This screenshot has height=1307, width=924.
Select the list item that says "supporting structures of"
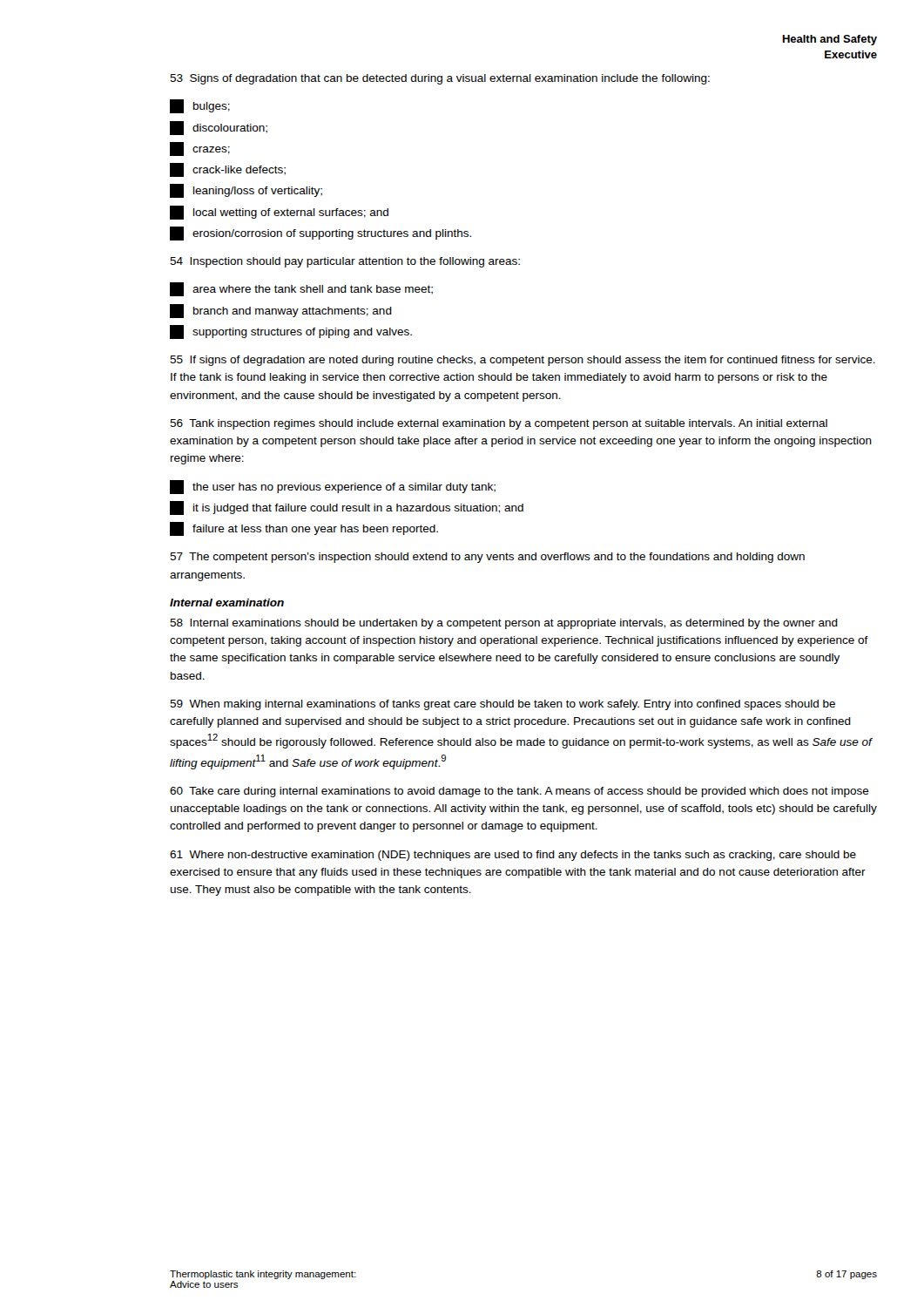tap(291, 332)
